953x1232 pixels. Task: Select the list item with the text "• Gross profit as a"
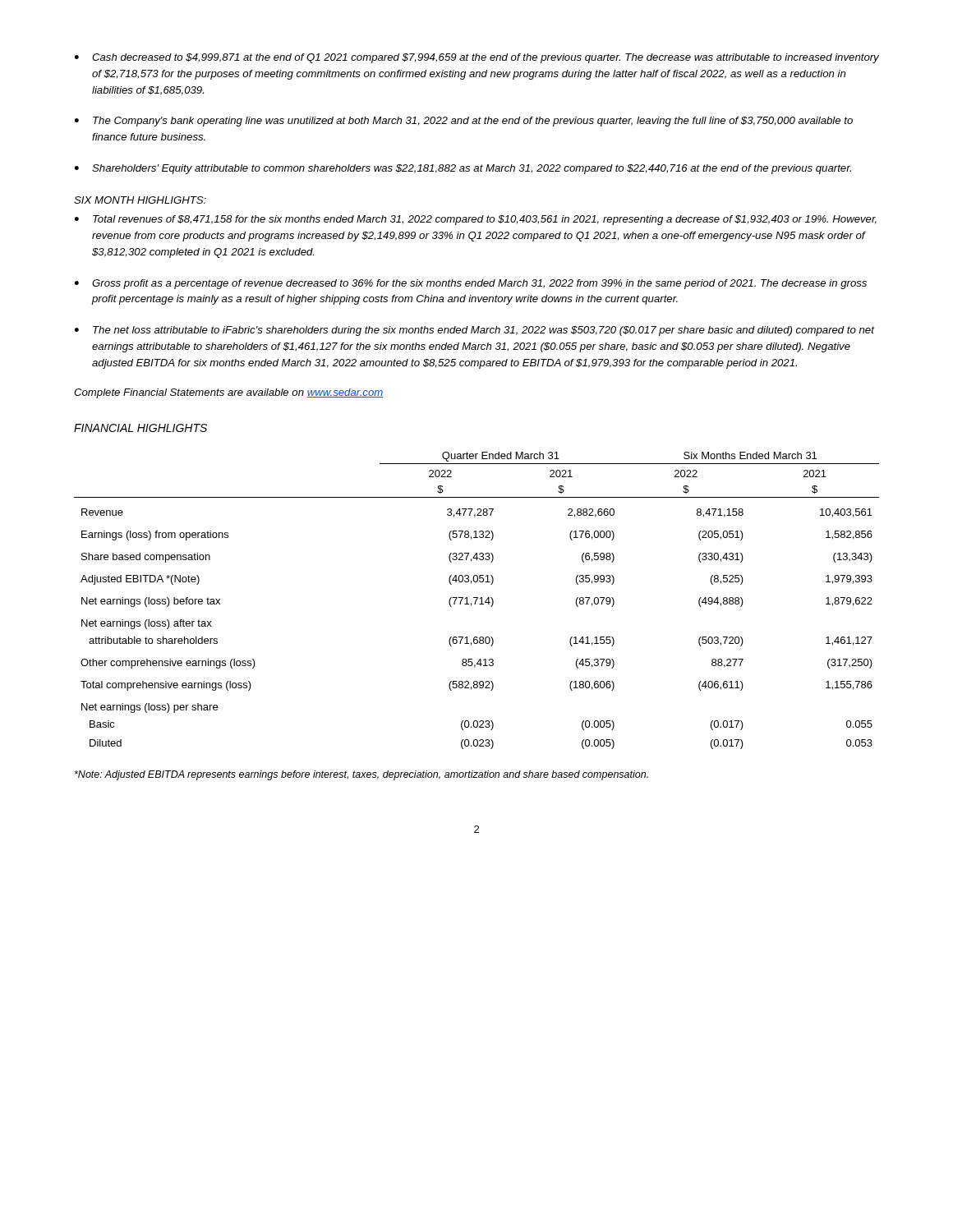(476, 291)
